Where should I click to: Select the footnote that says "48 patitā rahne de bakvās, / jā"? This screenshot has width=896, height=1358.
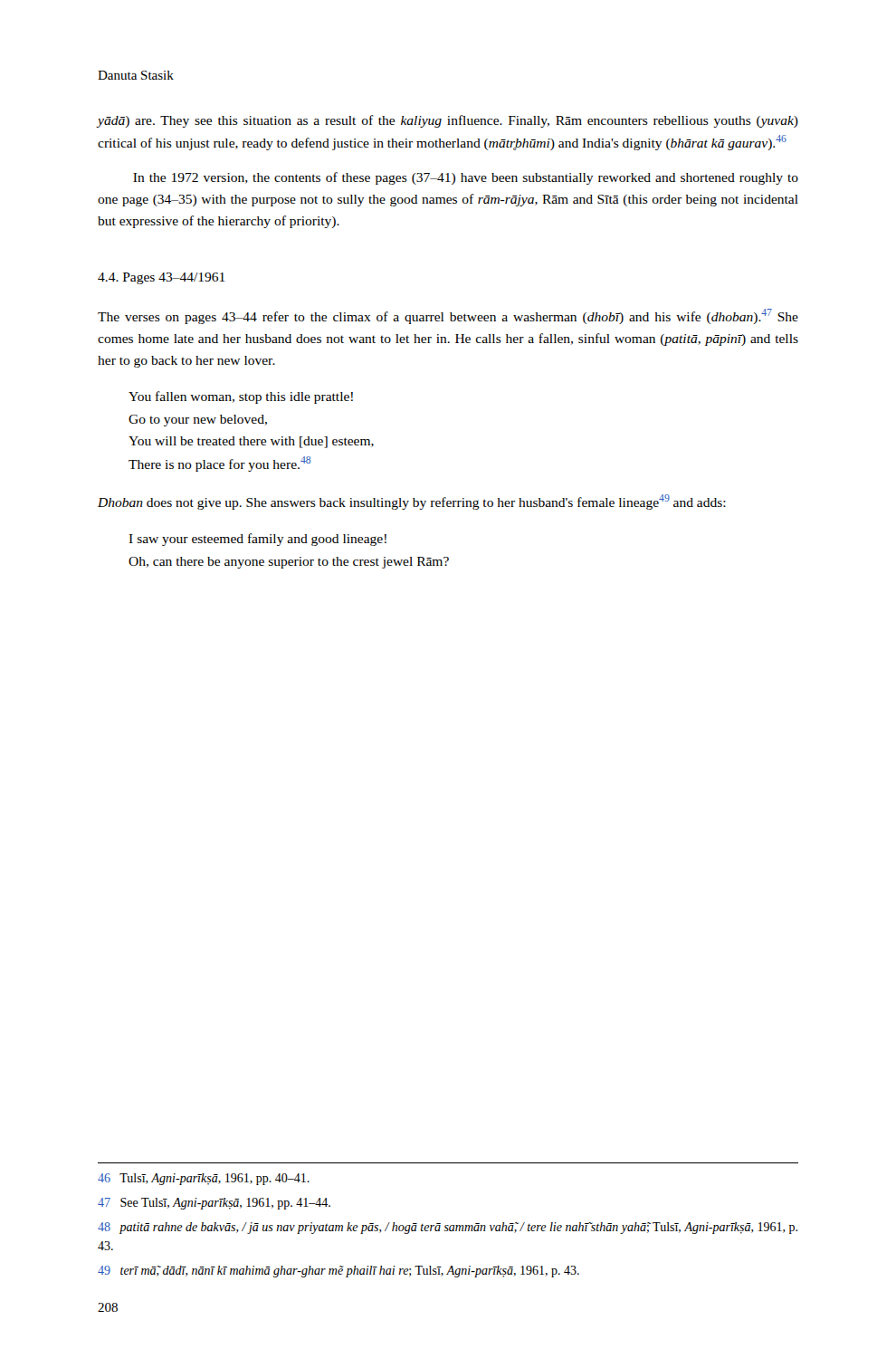click(x=448, y=1237)
